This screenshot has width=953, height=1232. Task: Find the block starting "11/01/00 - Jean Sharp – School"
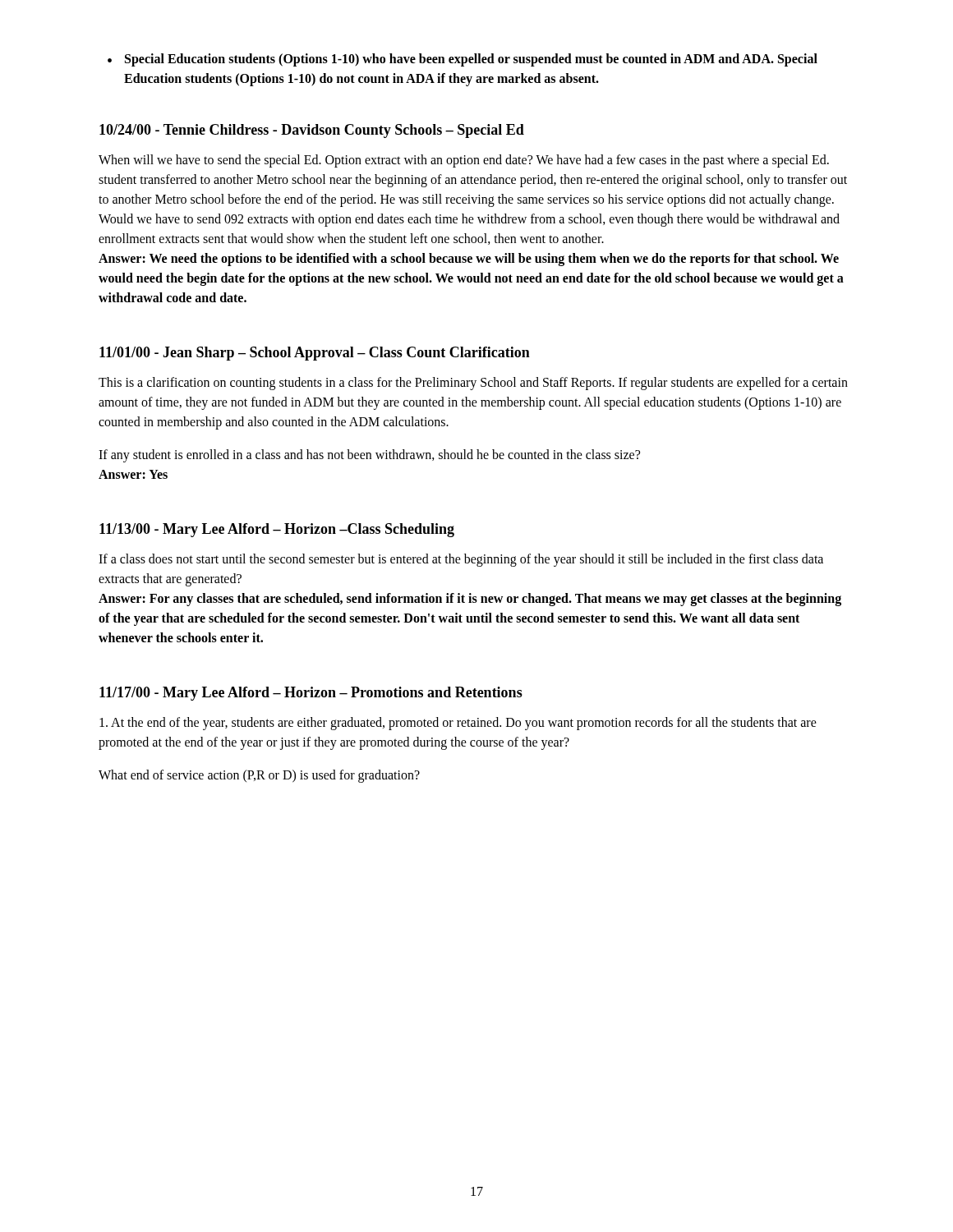[314, 352]
